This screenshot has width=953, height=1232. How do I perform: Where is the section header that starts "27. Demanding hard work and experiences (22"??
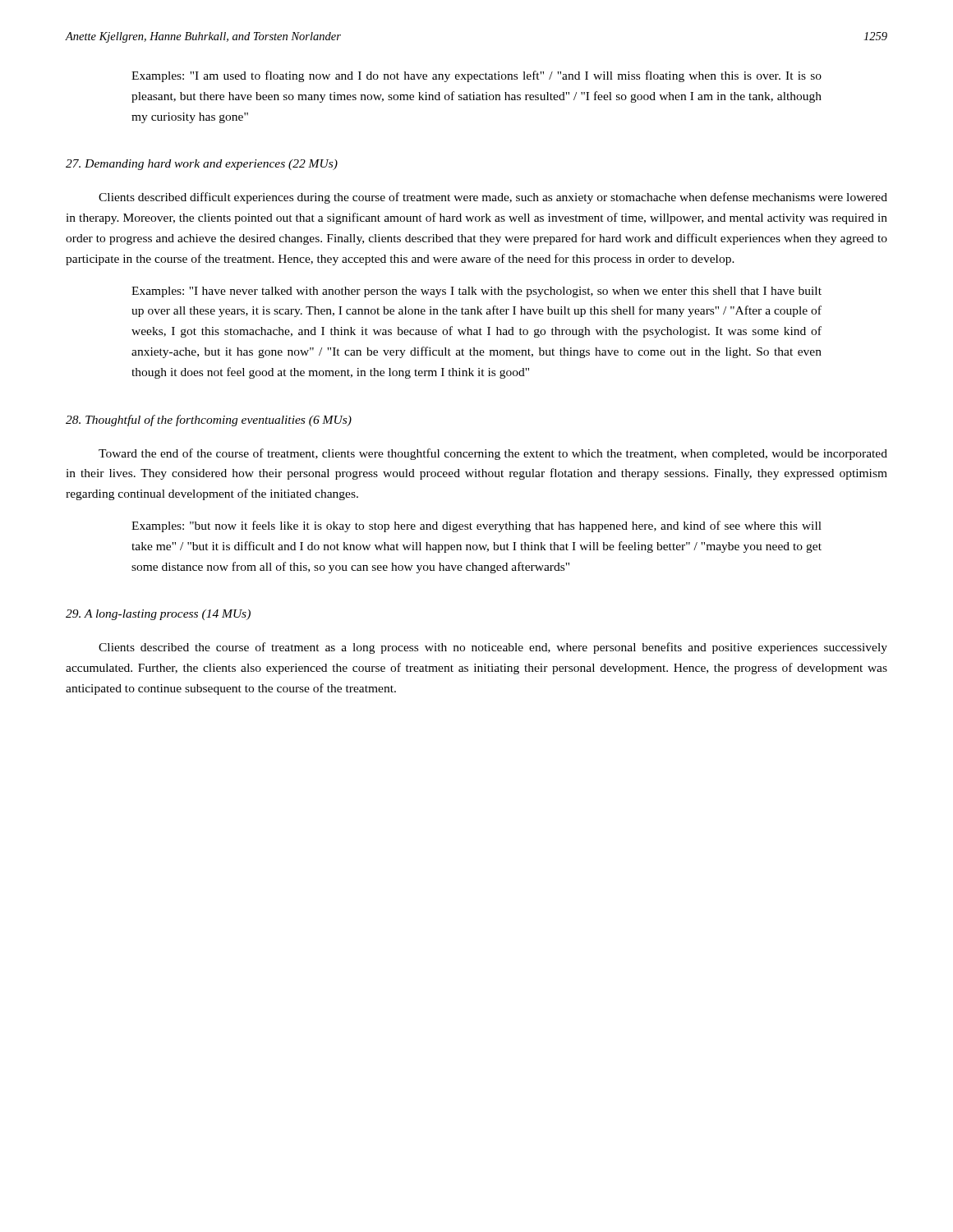202,163
